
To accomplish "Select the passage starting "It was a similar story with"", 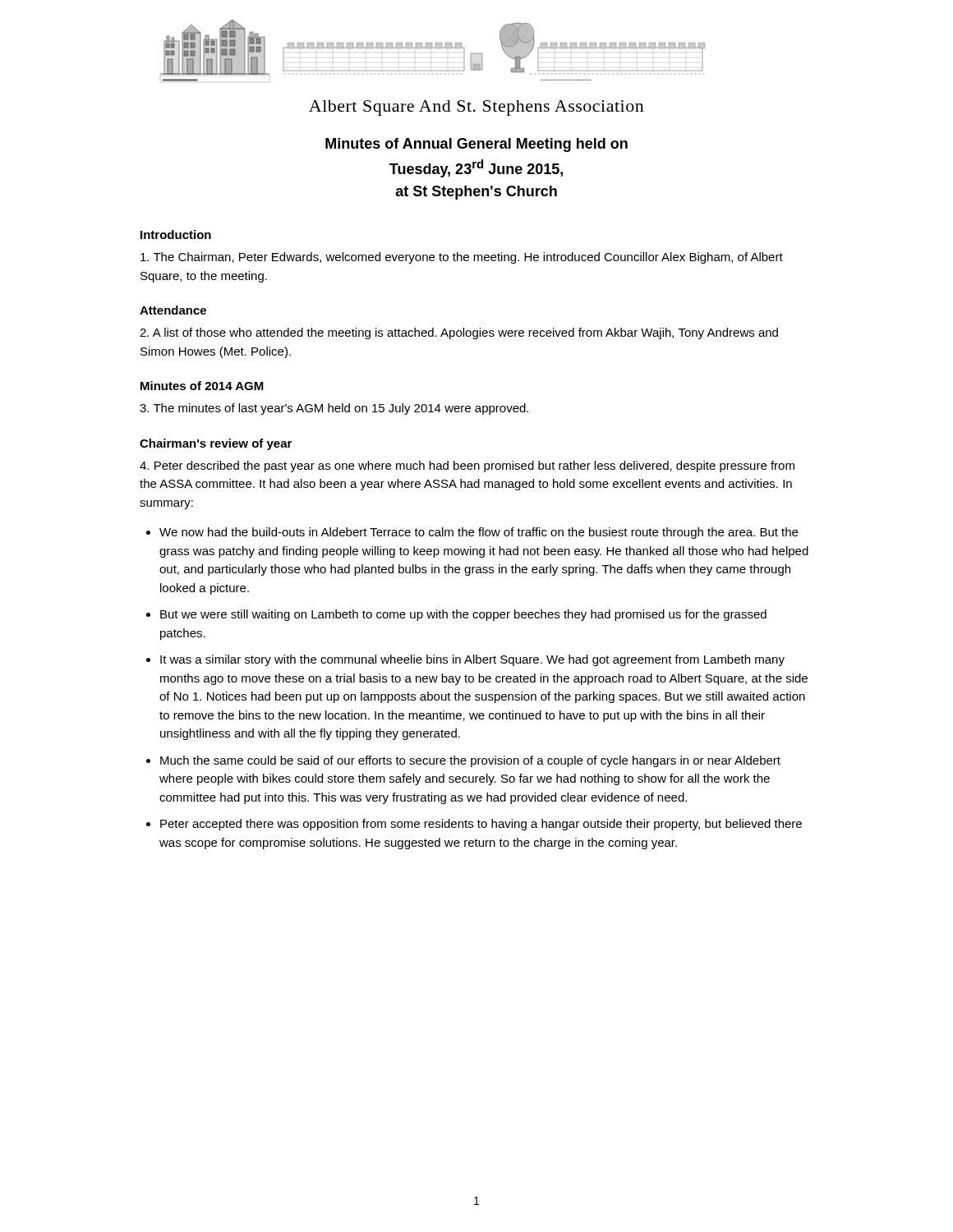I will coord(484,696).
